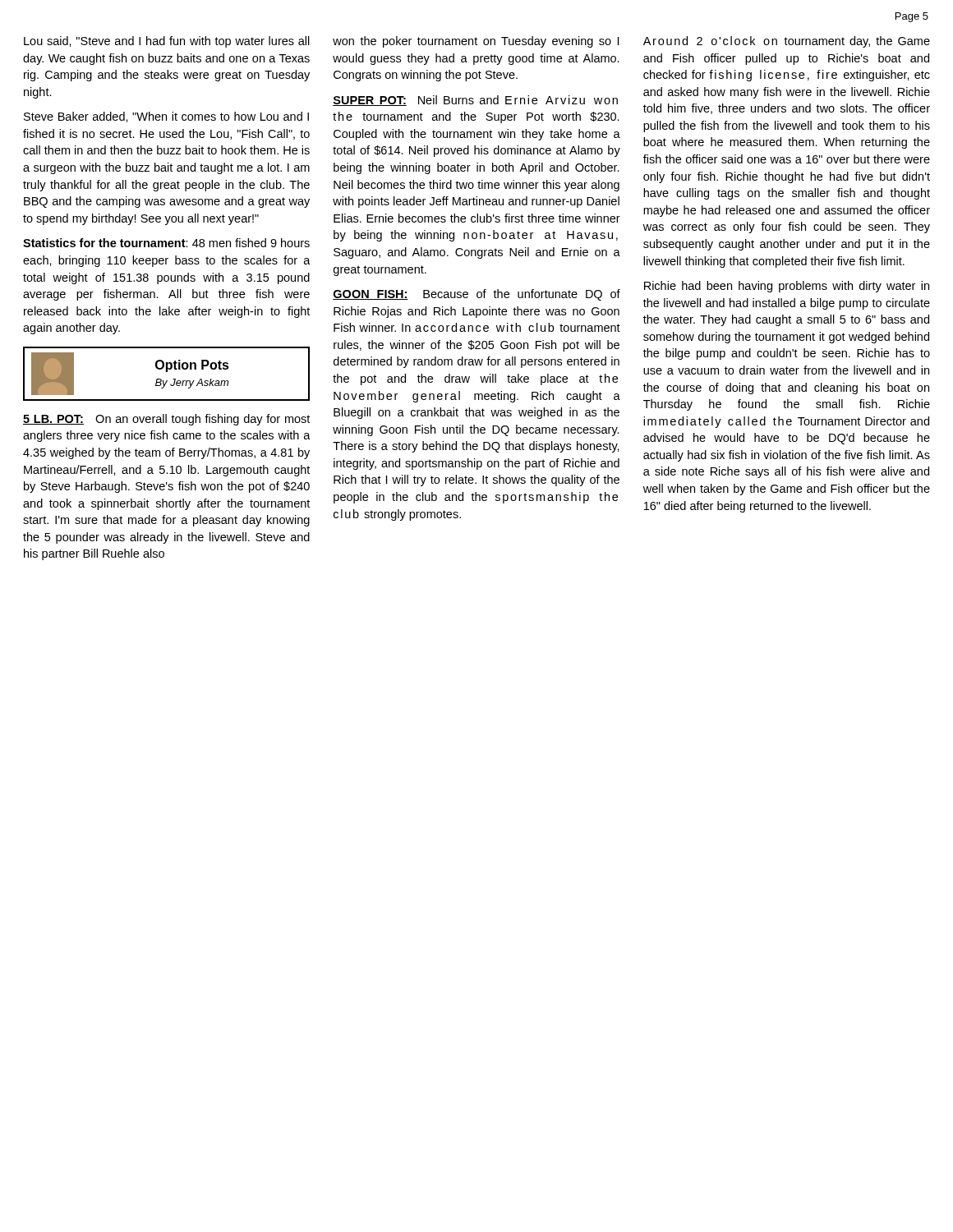Viewport: 953px width, 1232px height.
Task: Locate the block starting "SUPER POT: Neil Burns and Ernie Arvizu won"
Action: coord(476,185)
